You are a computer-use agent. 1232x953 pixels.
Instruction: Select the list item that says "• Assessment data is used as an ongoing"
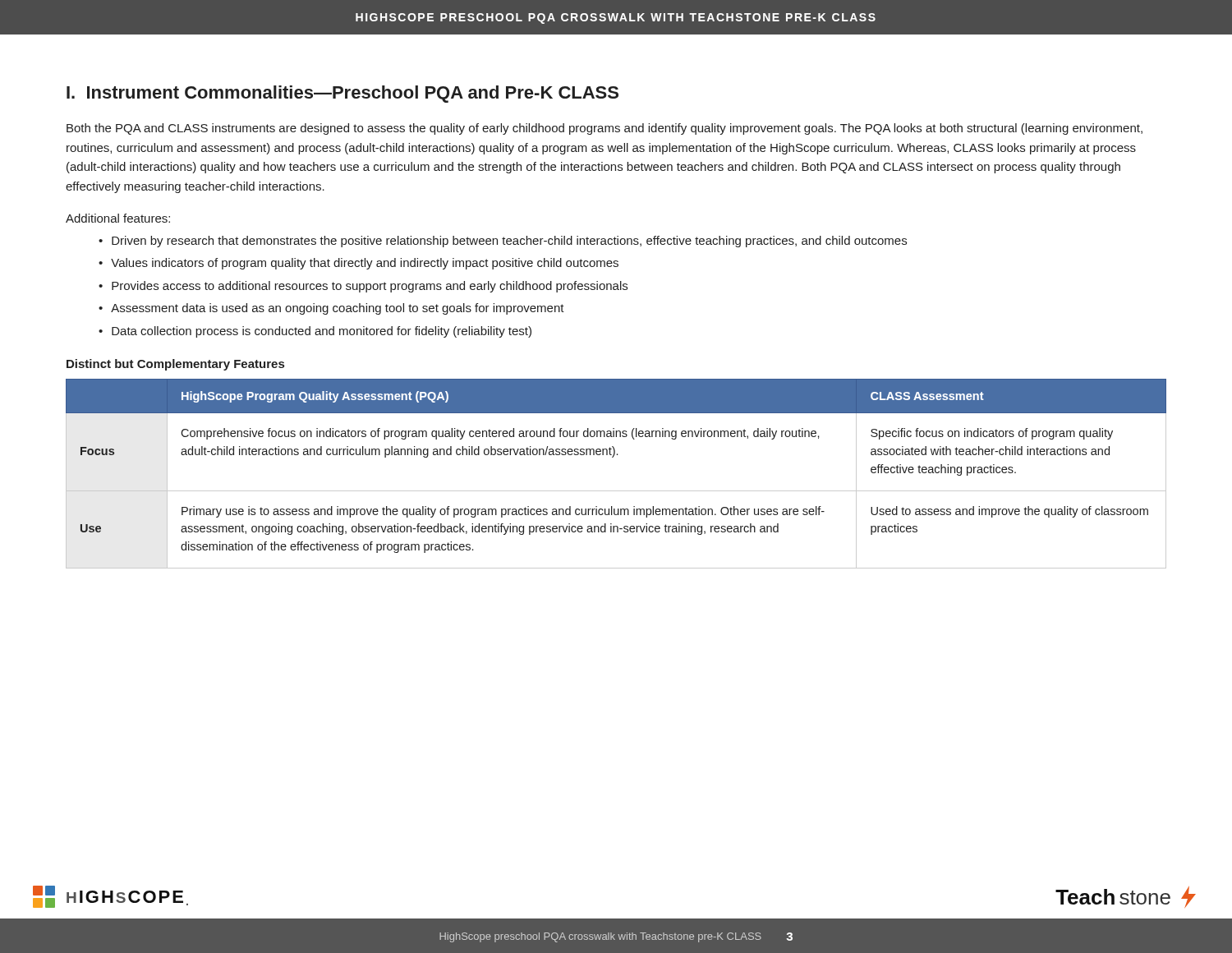[331, 308]
